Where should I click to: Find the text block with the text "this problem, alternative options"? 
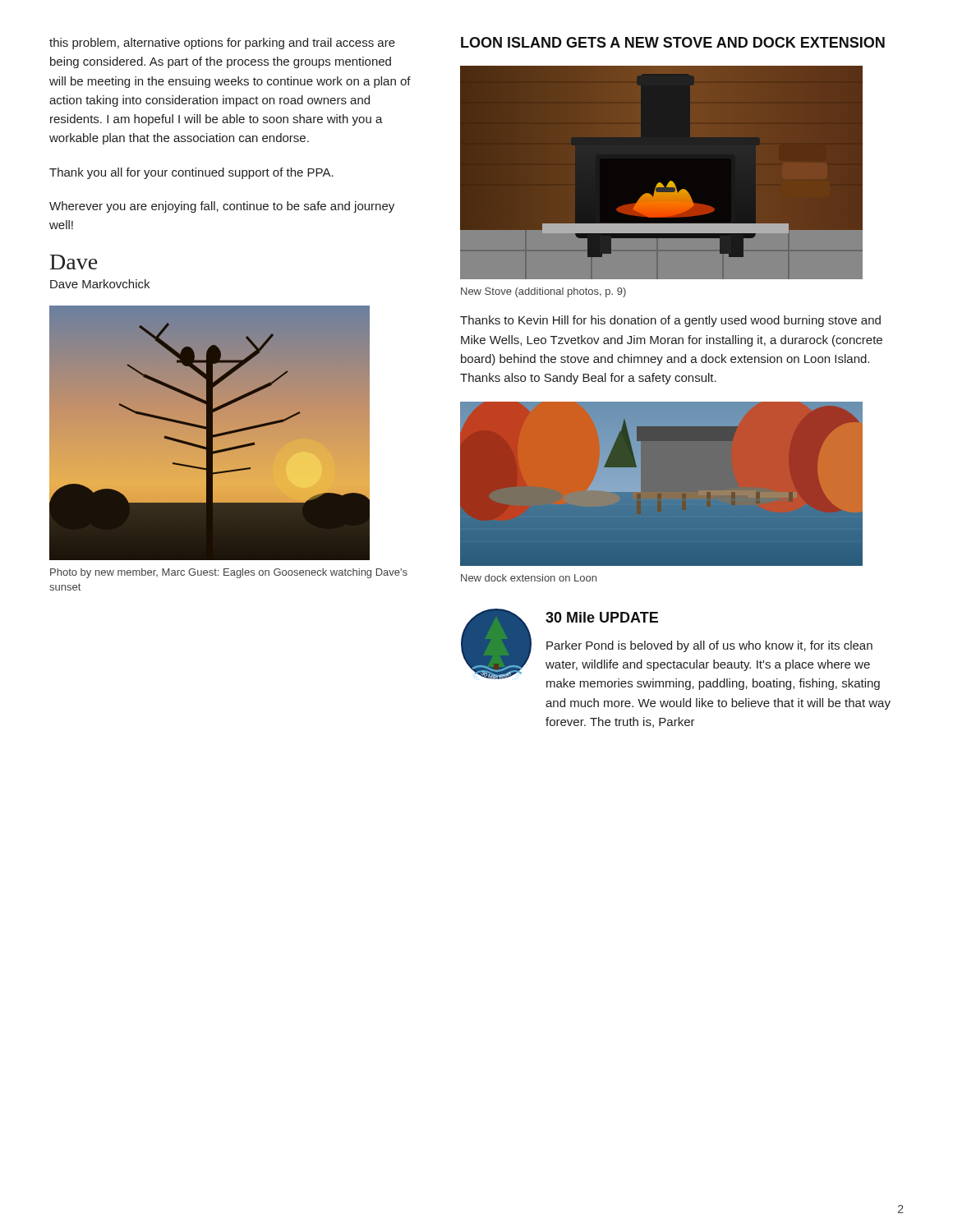(x=230, y=90)
